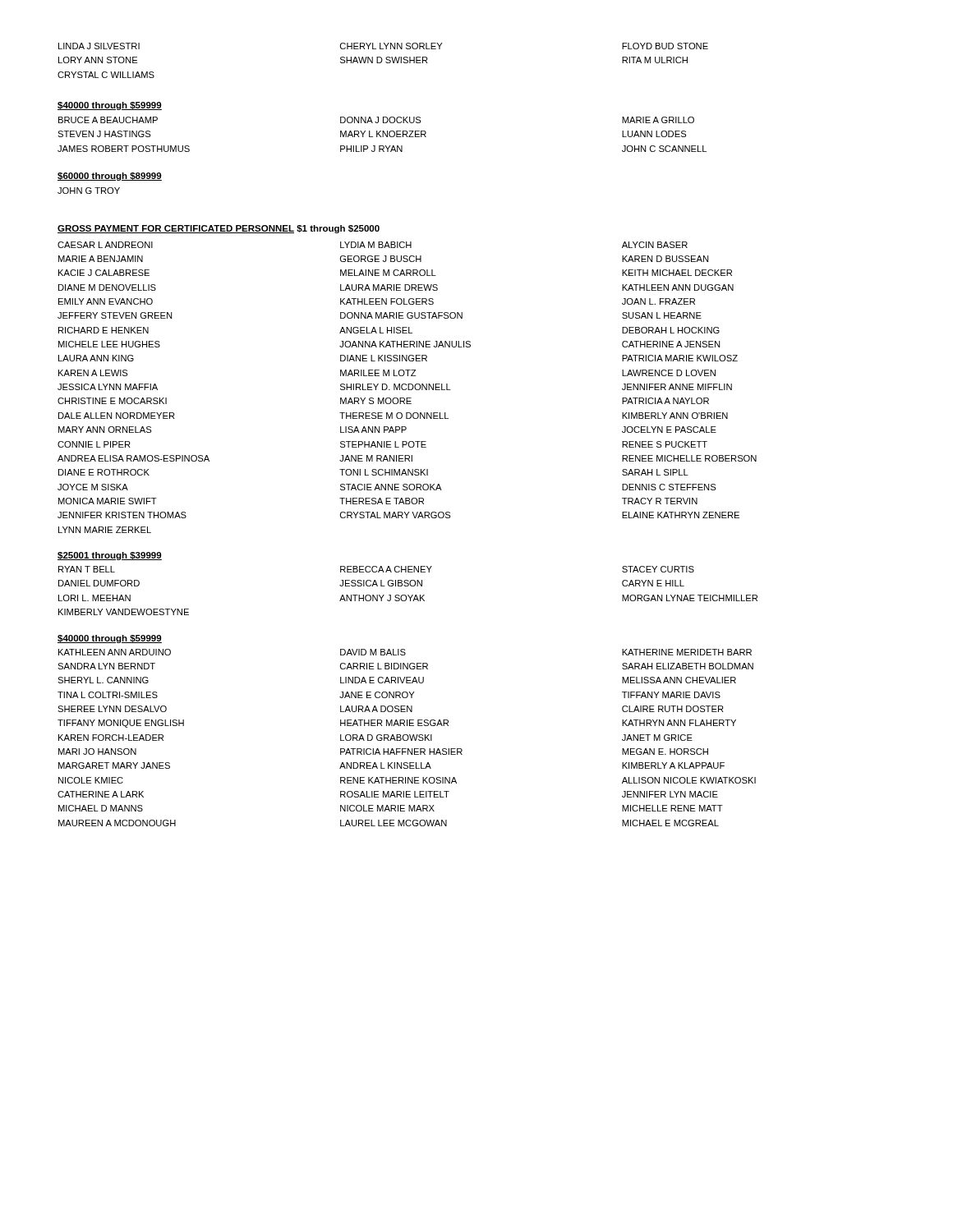The image size is (953, 1232).
Task: Point to "STEVEN J HASTINGS"
Action: [x=194, y=135]
